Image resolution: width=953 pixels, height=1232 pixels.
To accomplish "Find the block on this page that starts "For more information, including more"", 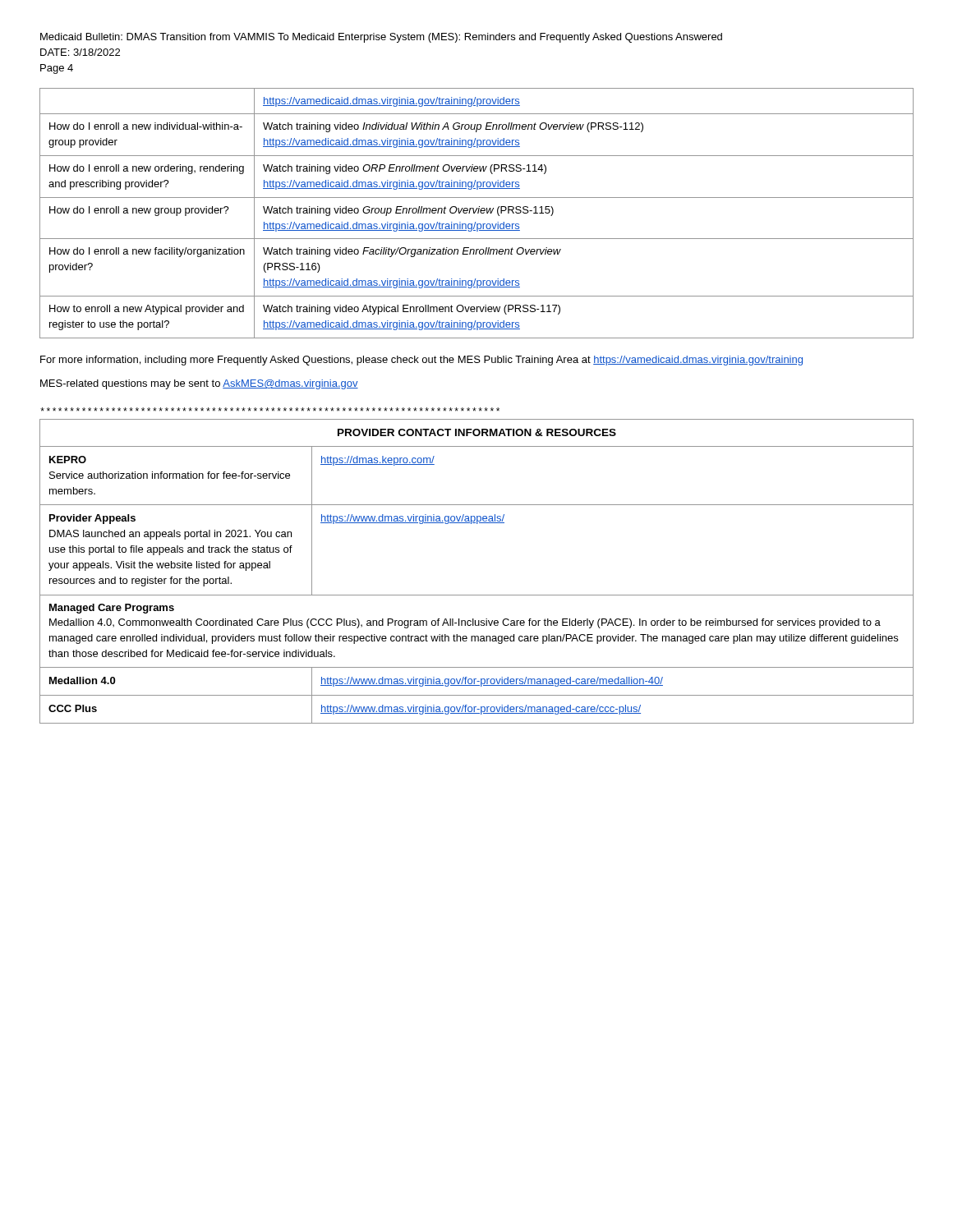I will (421, 359).
